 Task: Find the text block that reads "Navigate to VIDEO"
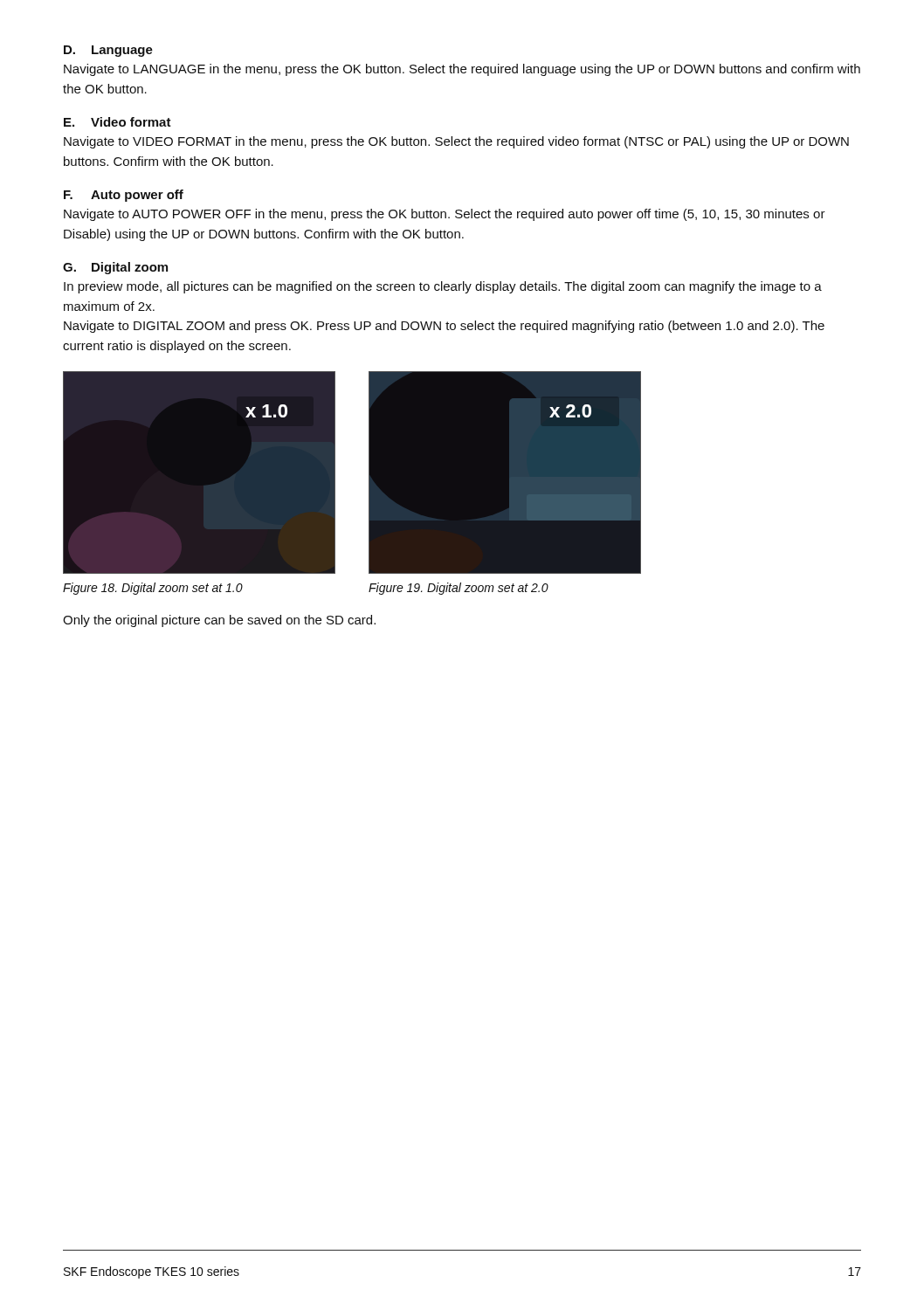(x=456, y=151)
